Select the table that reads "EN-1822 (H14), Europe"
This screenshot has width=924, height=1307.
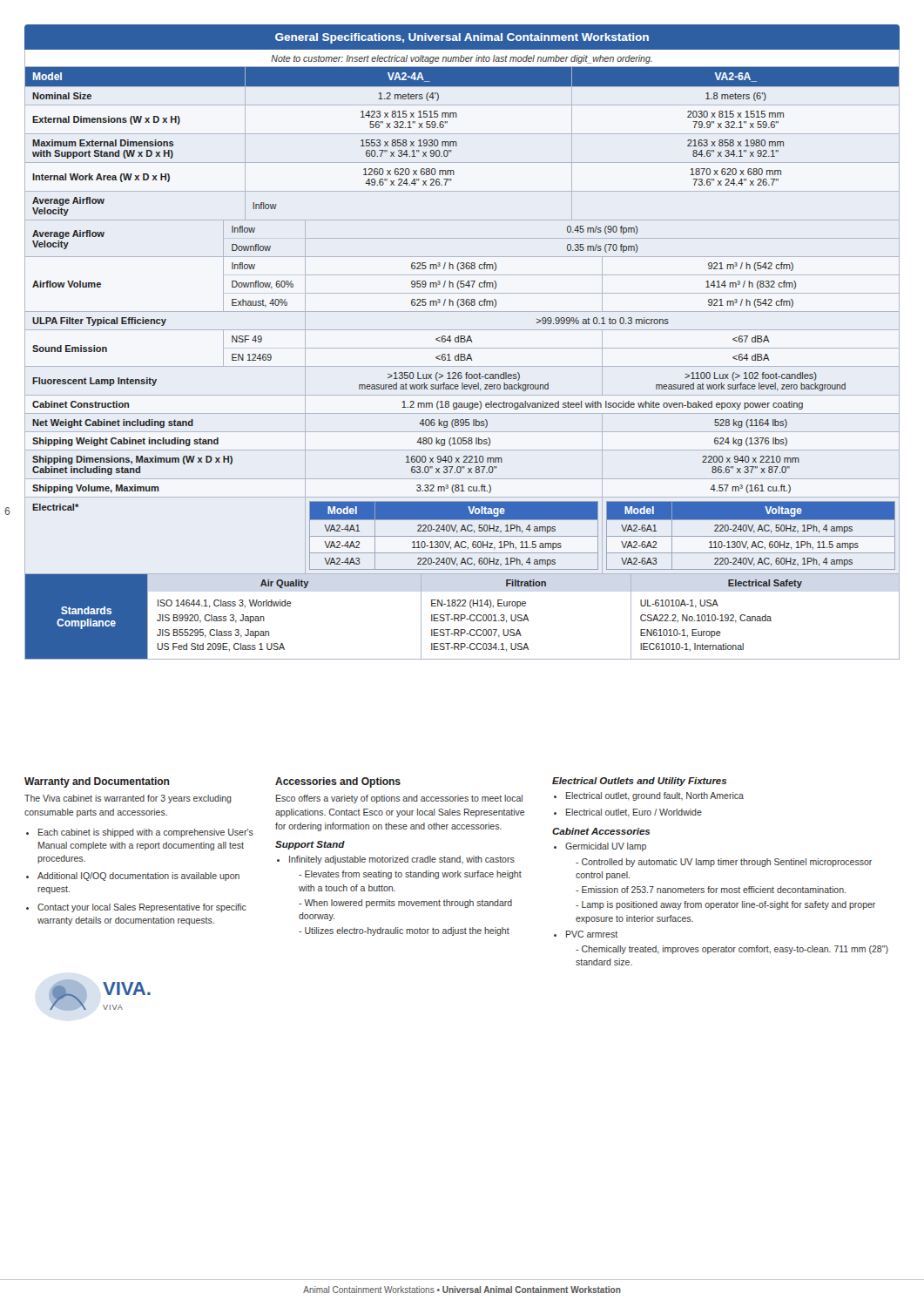coord(462,617)
